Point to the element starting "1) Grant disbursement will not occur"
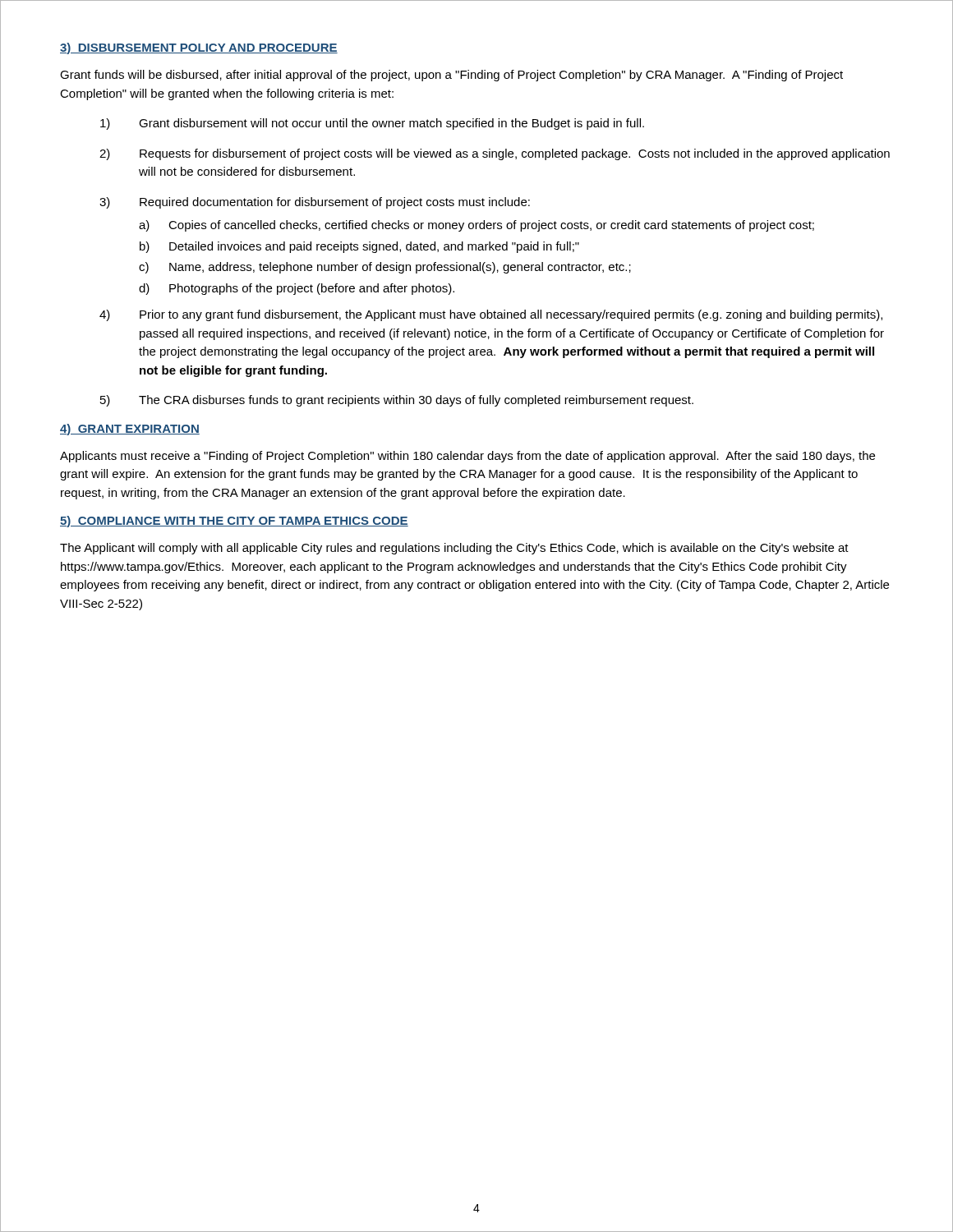The height and width of the screenshot is (1232, 953). click(x=496, y=123)
